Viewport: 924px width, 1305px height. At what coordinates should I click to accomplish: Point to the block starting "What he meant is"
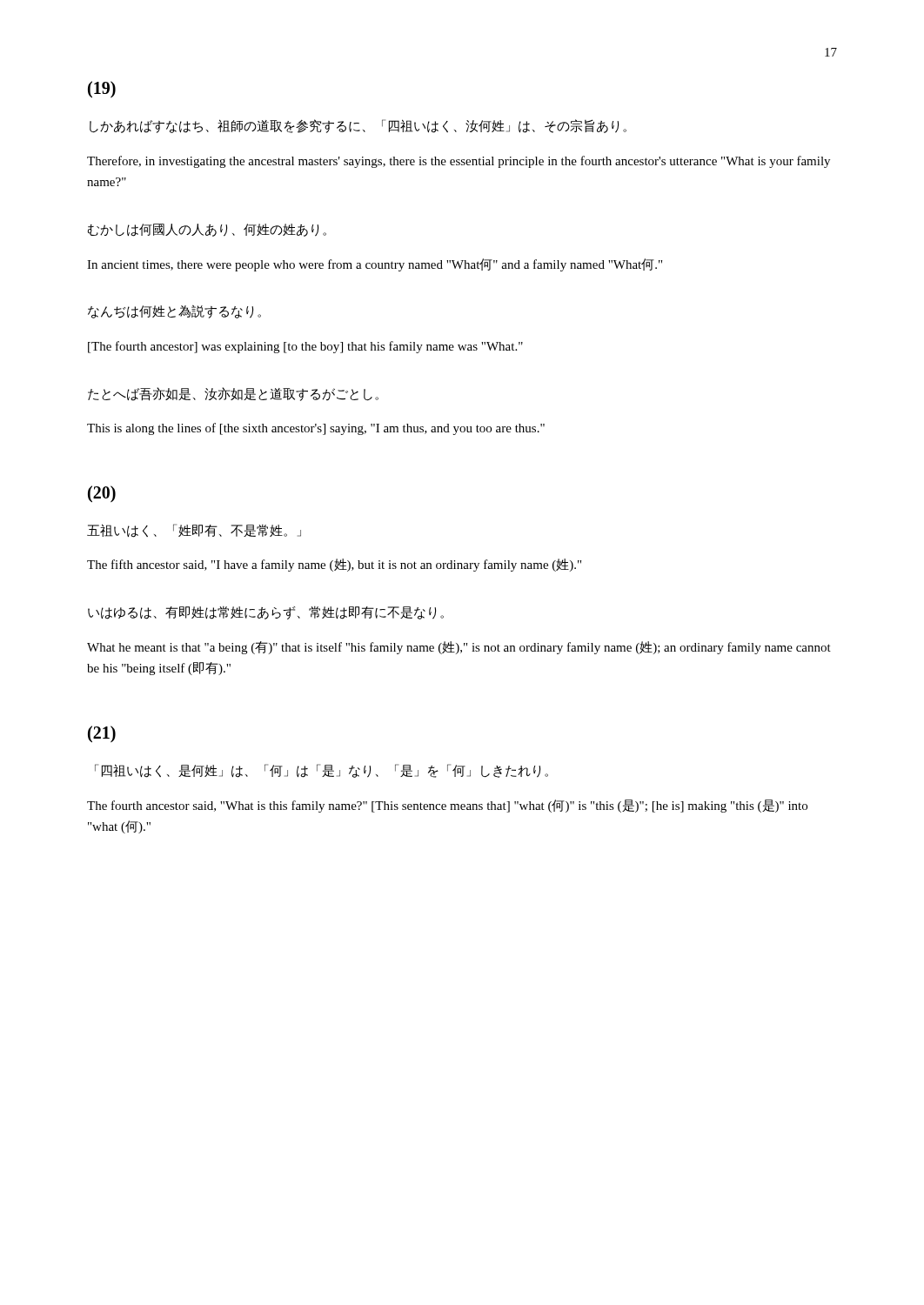(459, 658)
